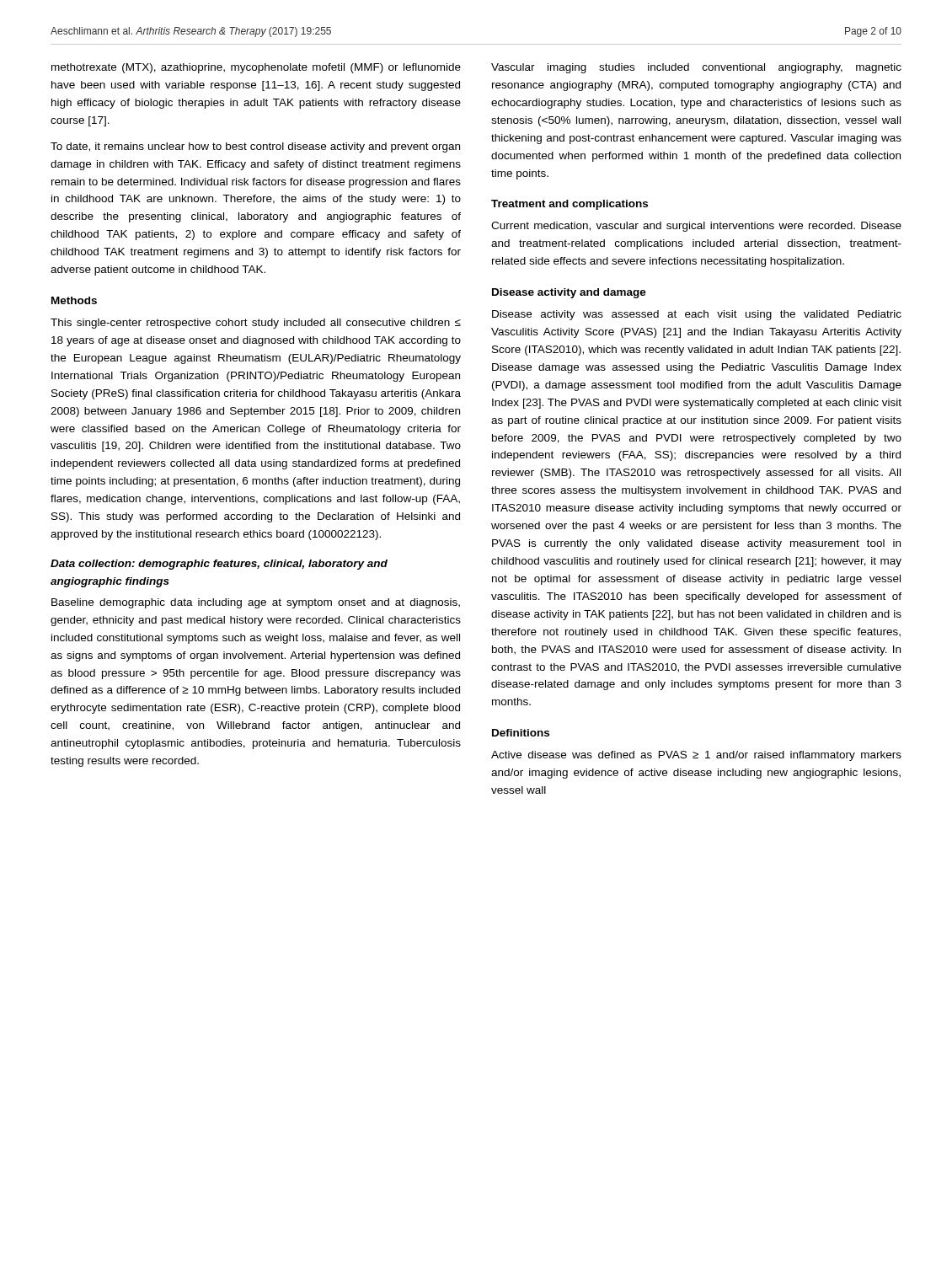Viewport: 952px width, 1264px height.
Task: Find the section header on this page that starts "Data collection: demographic features, clinical,"
Action: pos(219,572)
